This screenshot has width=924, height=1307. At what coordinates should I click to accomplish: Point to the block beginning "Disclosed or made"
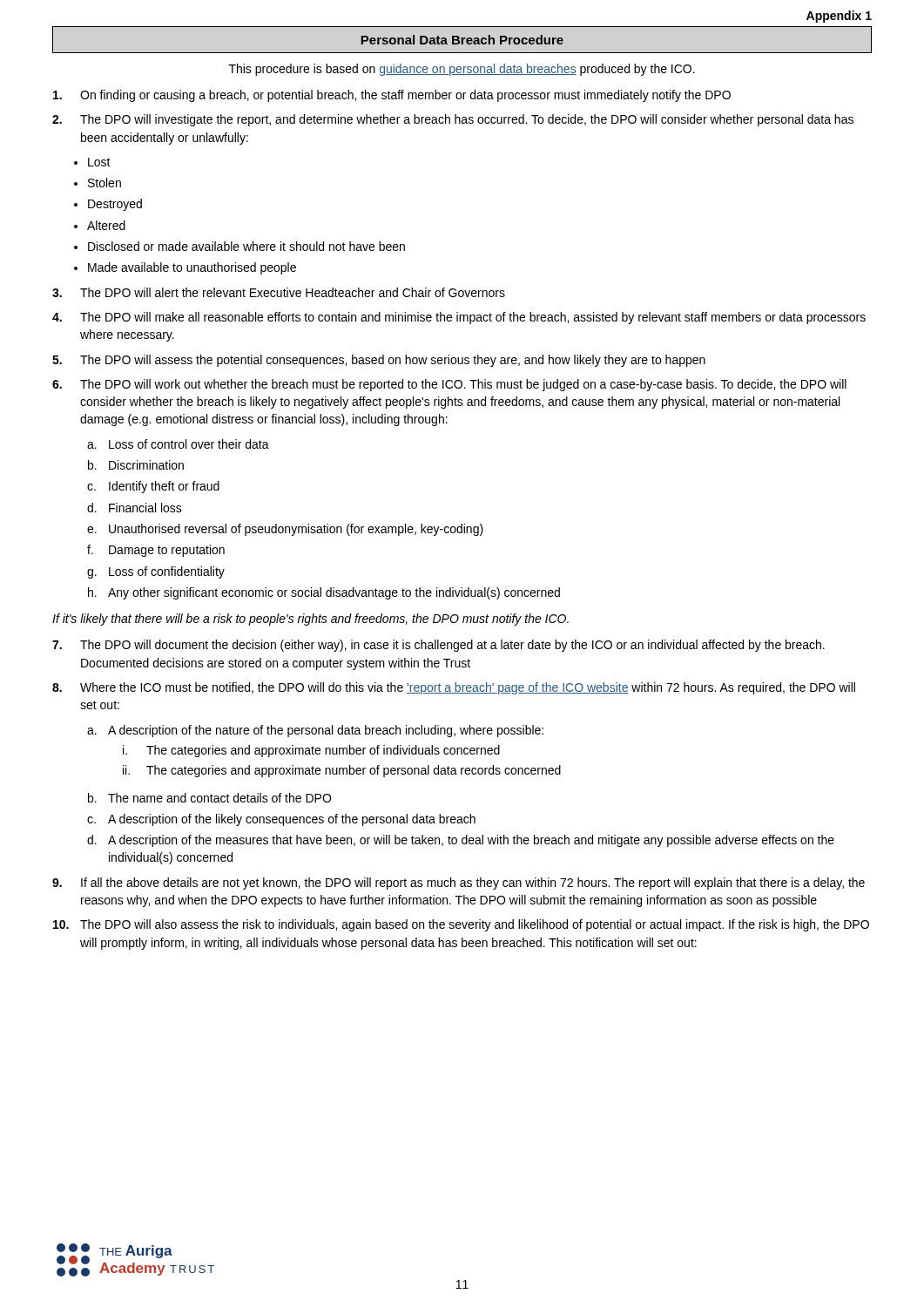[x=246, y=247]
